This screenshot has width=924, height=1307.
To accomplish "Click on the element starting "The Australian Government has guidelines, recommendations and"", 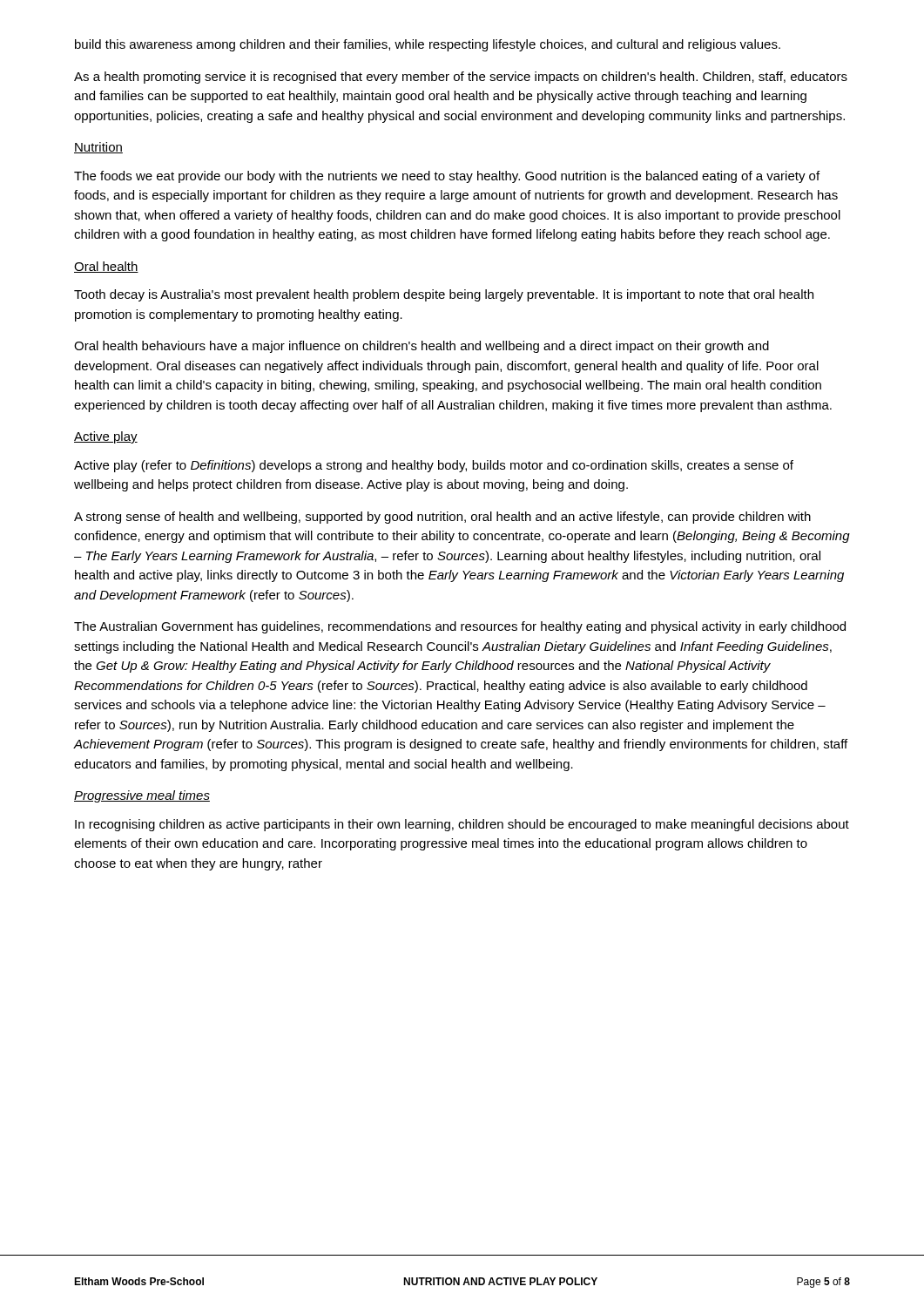I will (x=462, y=695).
